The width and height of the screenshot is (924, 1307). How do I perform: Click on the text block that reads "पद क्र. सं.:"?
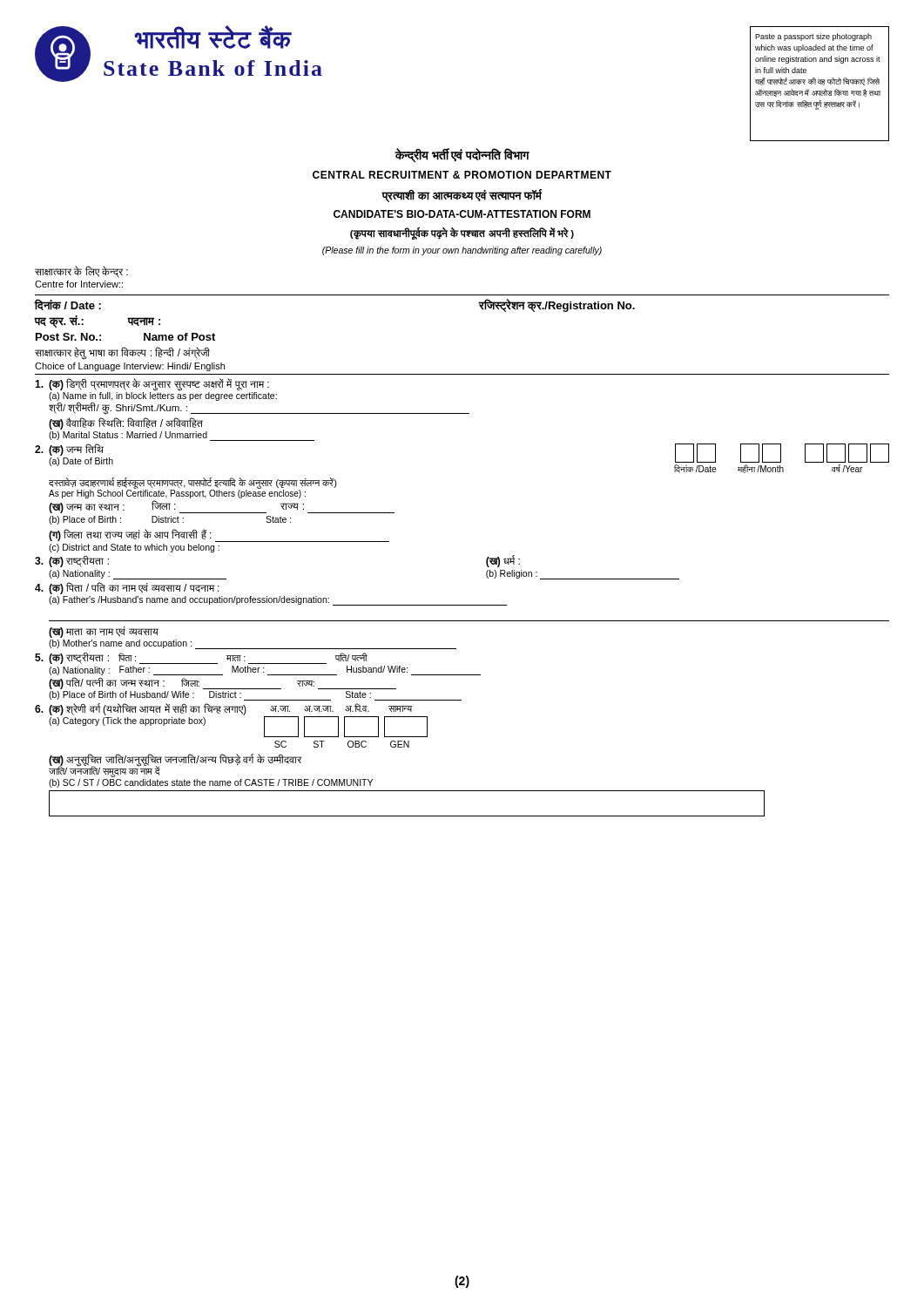57,321
